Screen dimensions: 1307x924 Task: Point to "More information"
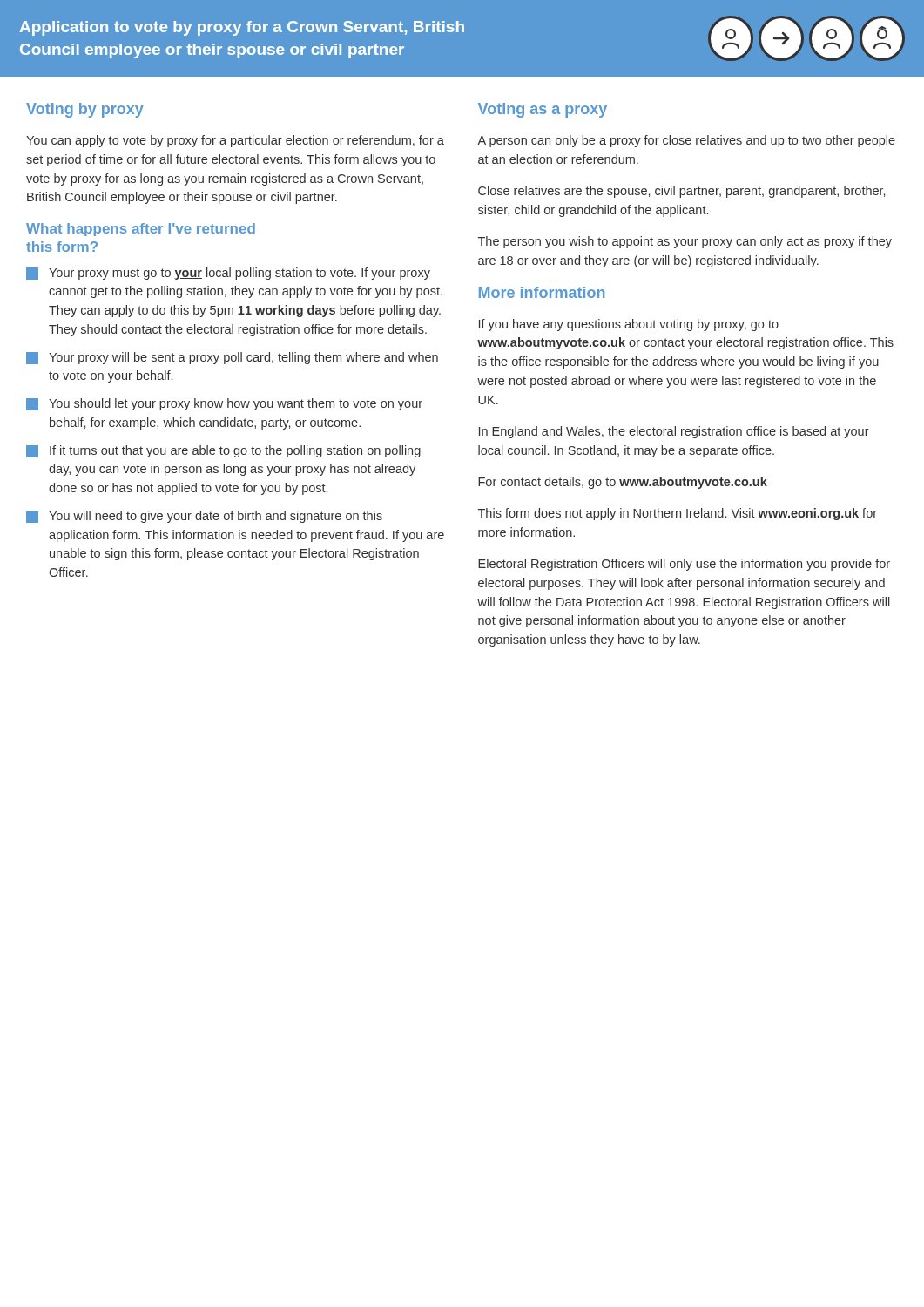click(542, 292)
